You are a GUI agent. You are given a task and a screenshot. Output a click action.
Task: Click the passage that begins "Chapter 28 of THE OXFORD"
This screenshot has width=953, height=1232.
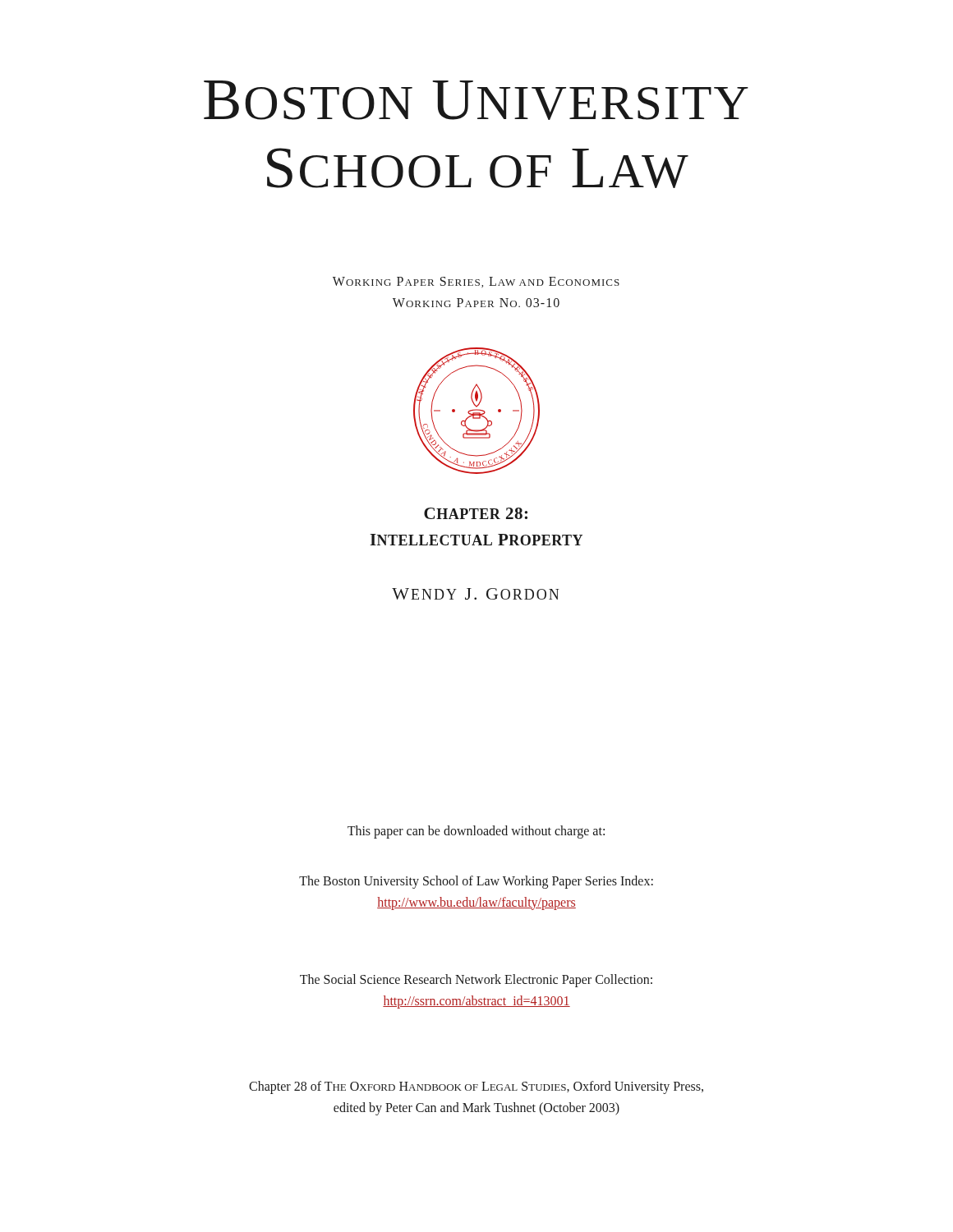tap(476, 1097)
